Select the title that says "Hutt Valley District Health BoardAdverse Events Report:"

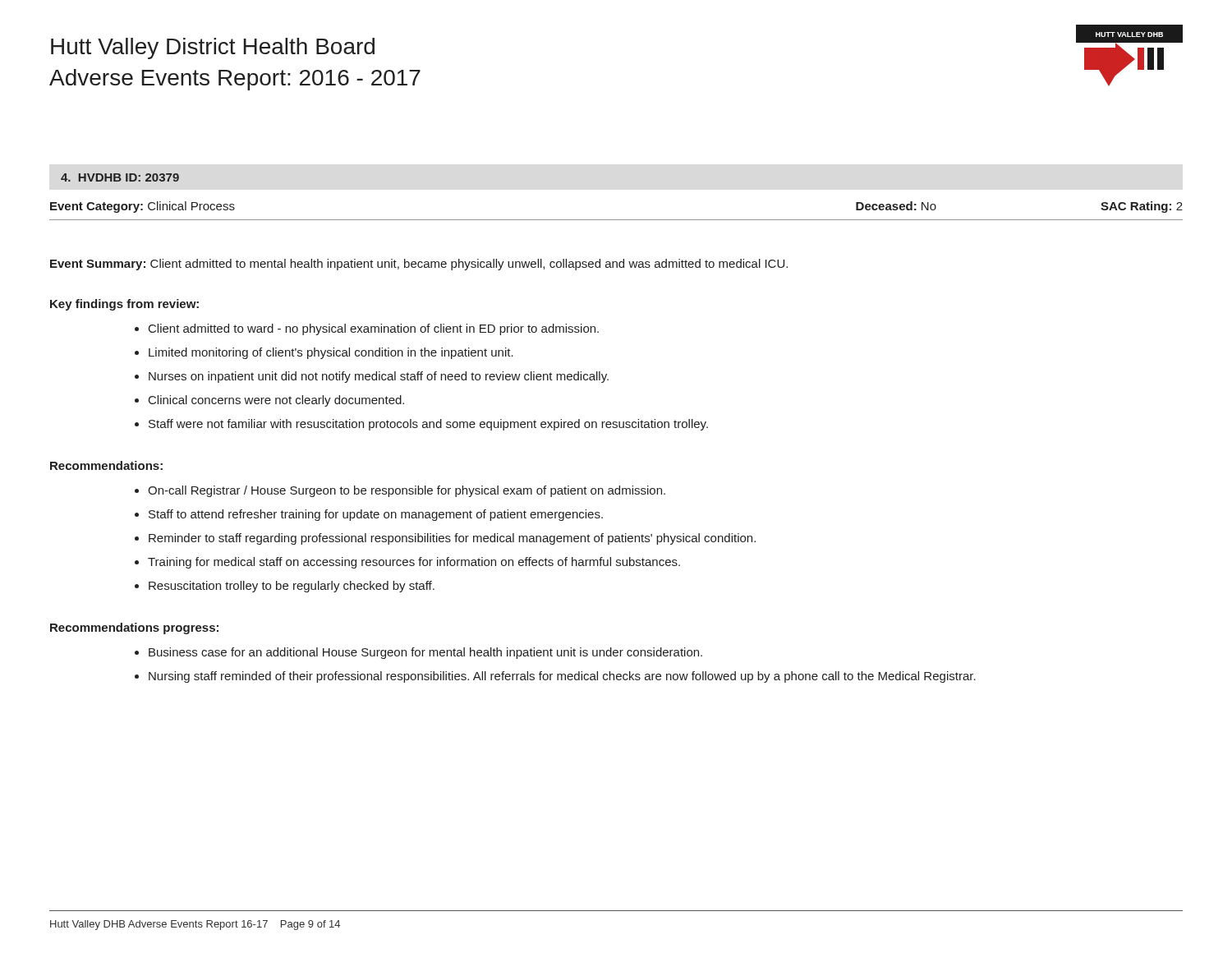pyautogui.click(x=213, y=48)
